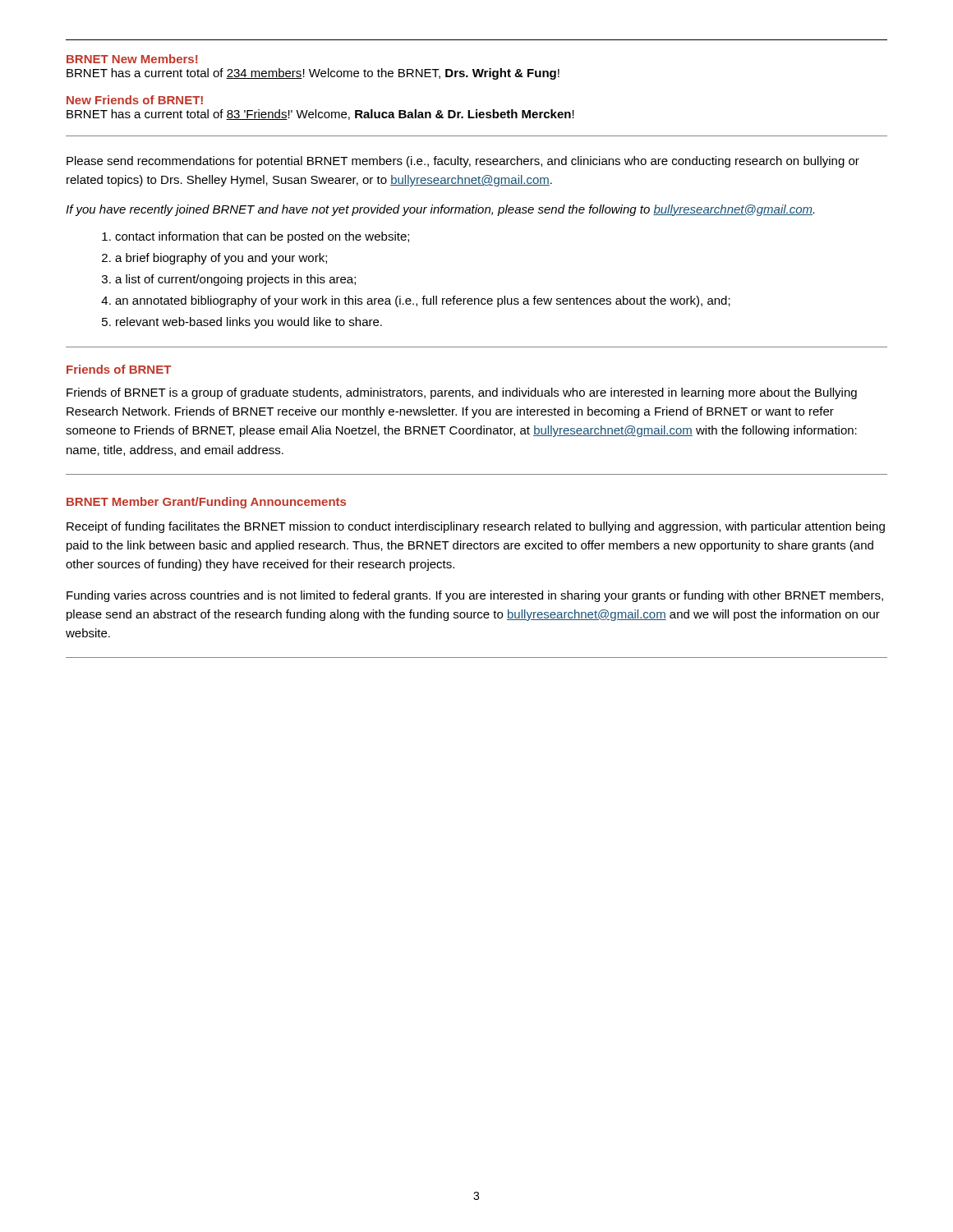953x1232 pixels.
Task: Locate the list item that reads "contact information that can be posted on"
Action: pyautogui.click(x=263, y=236)
